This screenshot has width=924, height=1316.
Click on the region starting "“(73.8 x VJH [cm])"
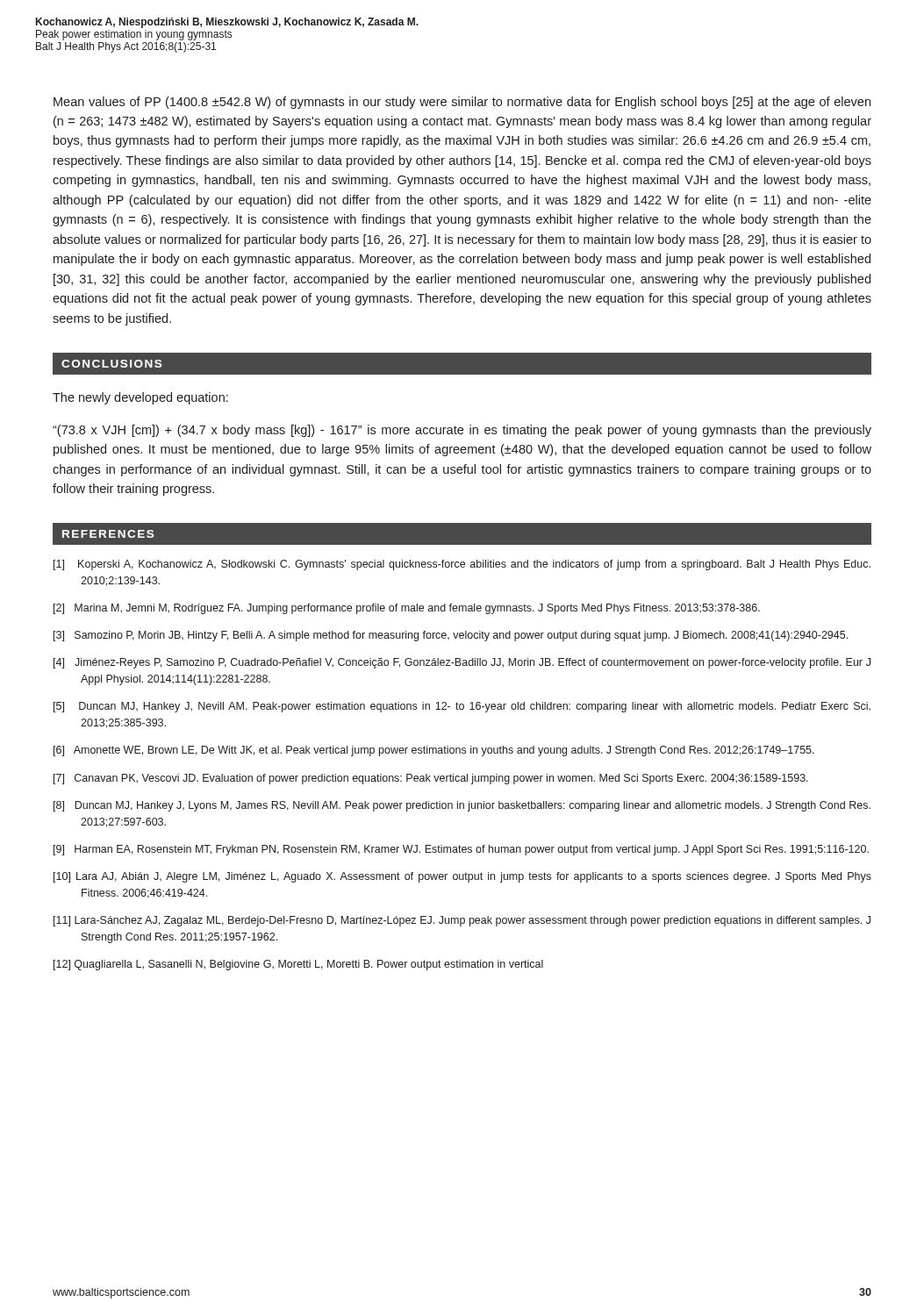click(462, 459)
